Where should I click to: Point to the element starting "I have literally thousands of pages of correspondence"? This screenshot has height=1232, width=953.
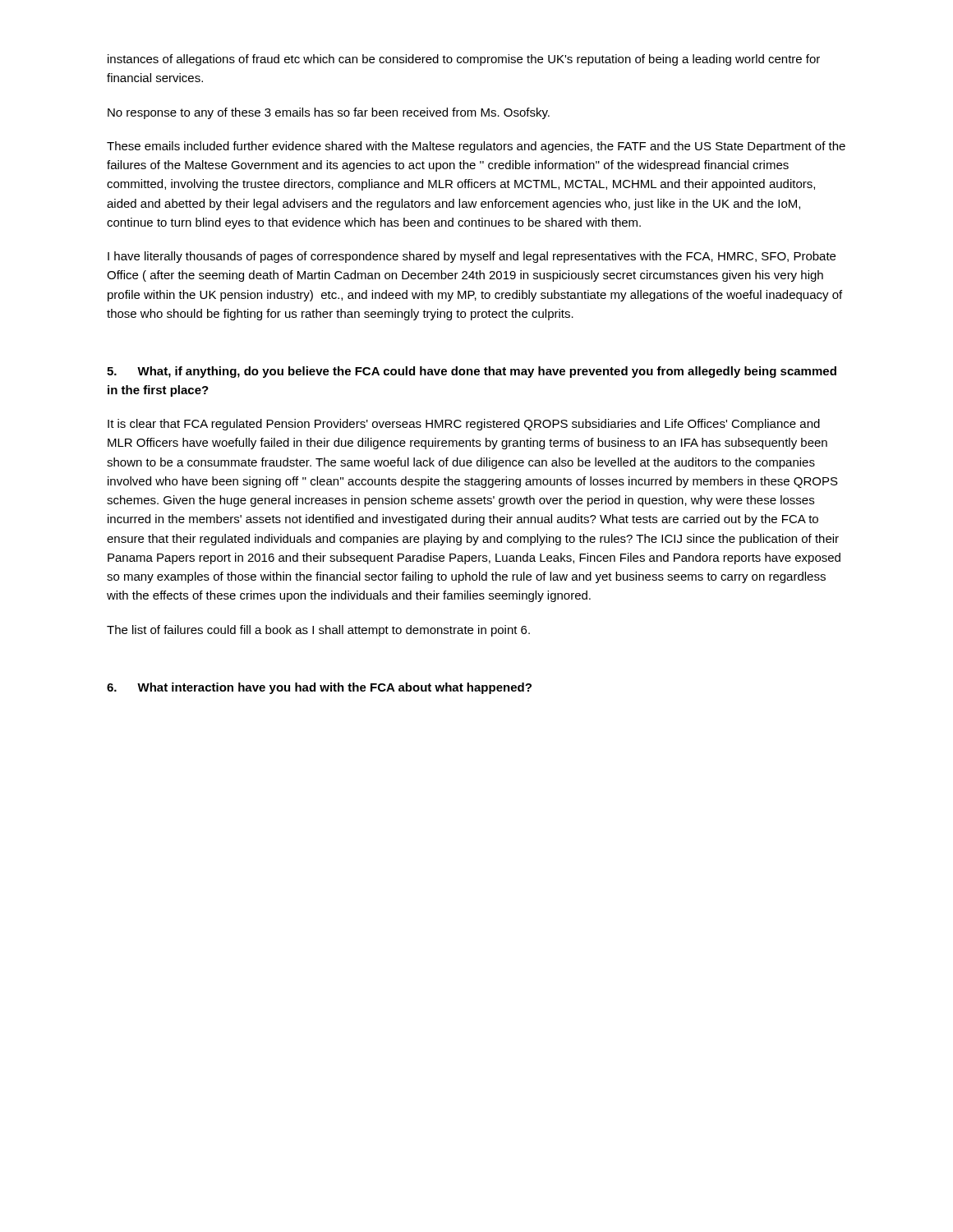pos(475,284)
